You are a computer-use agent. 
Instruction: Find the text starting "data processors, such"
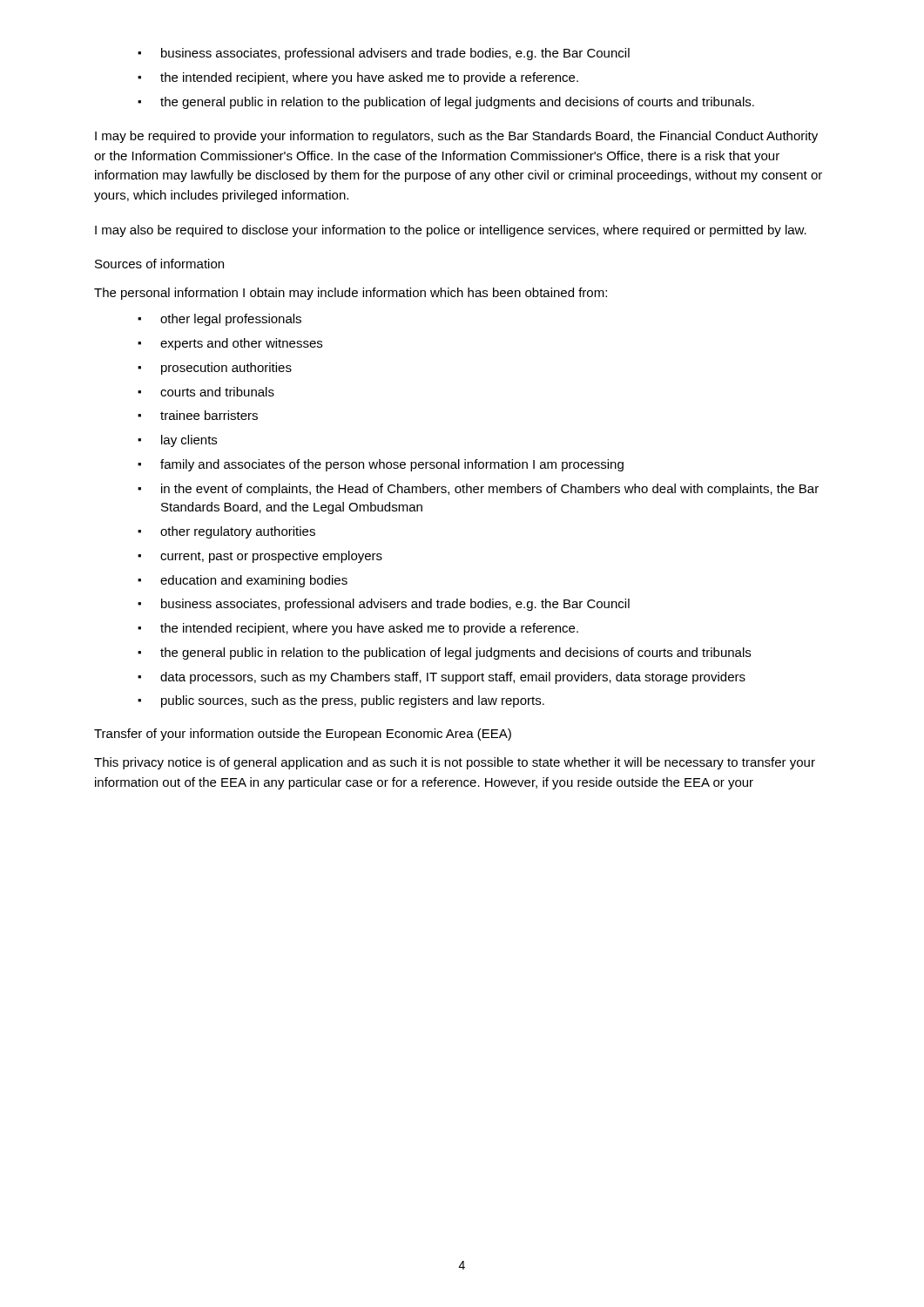(x=484, y=676)
